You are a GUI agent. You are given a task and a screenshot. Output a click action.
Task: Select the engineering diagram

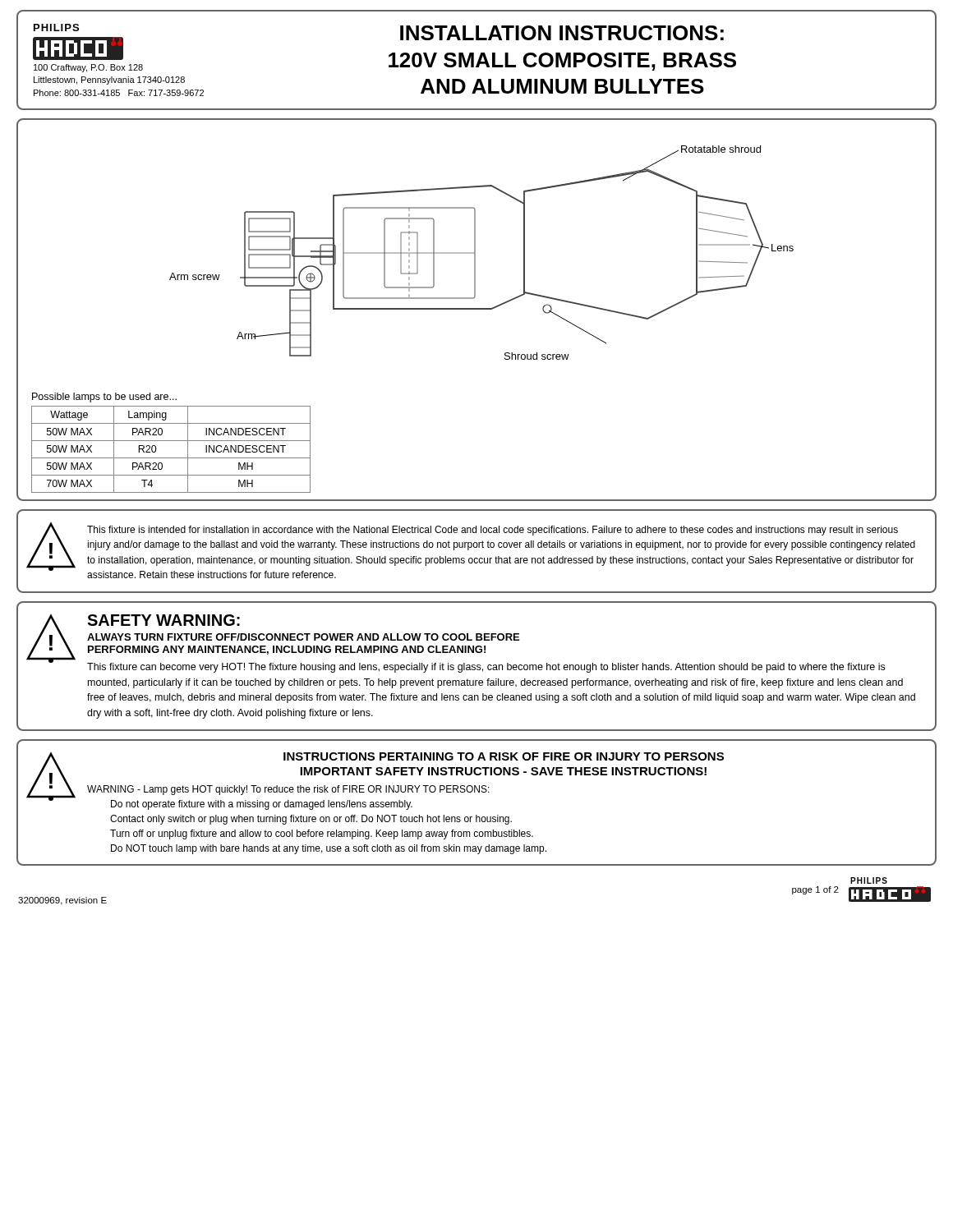476,309
